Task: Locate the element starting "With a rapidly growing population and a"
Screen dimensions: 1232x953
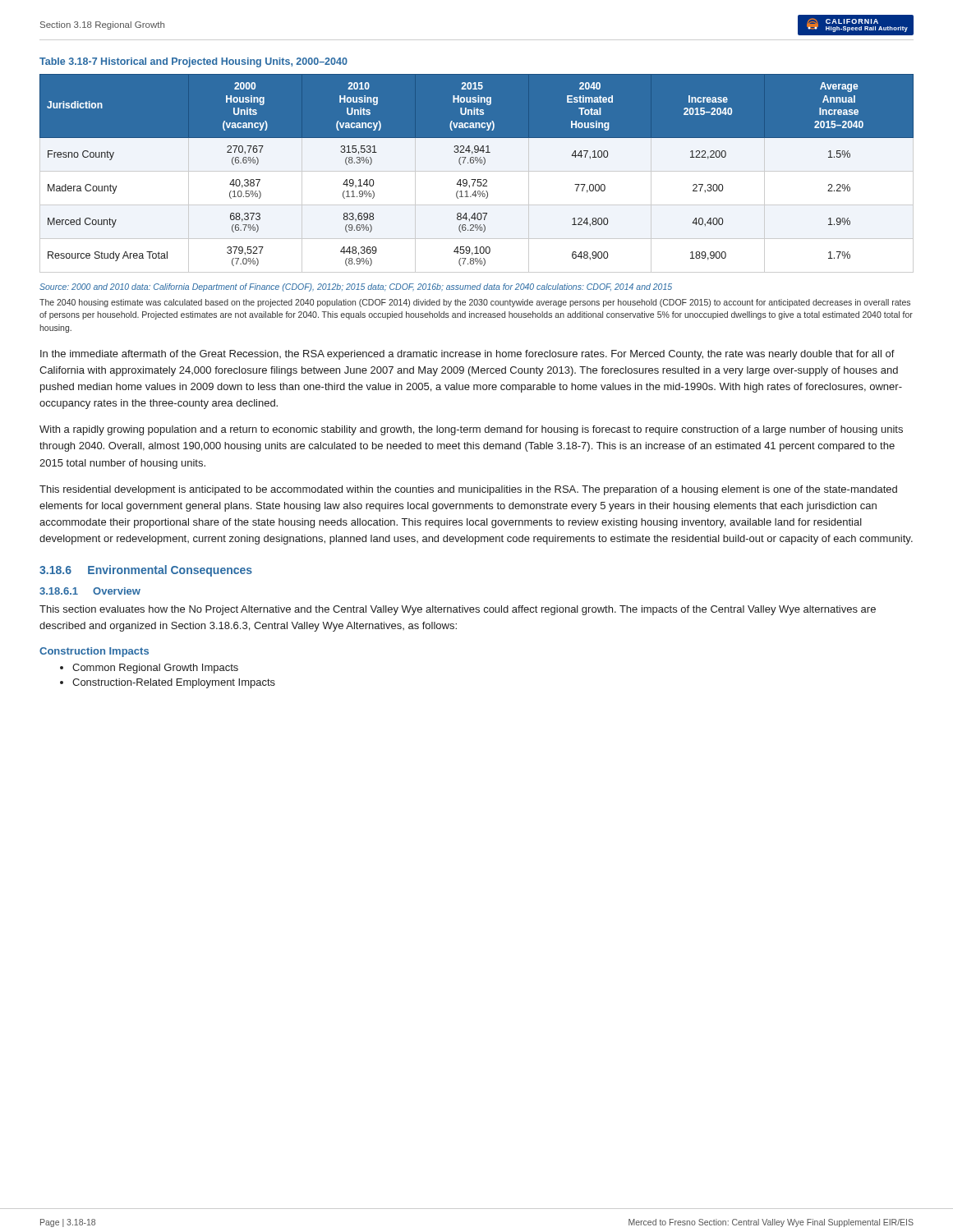Action: point(471,446)
